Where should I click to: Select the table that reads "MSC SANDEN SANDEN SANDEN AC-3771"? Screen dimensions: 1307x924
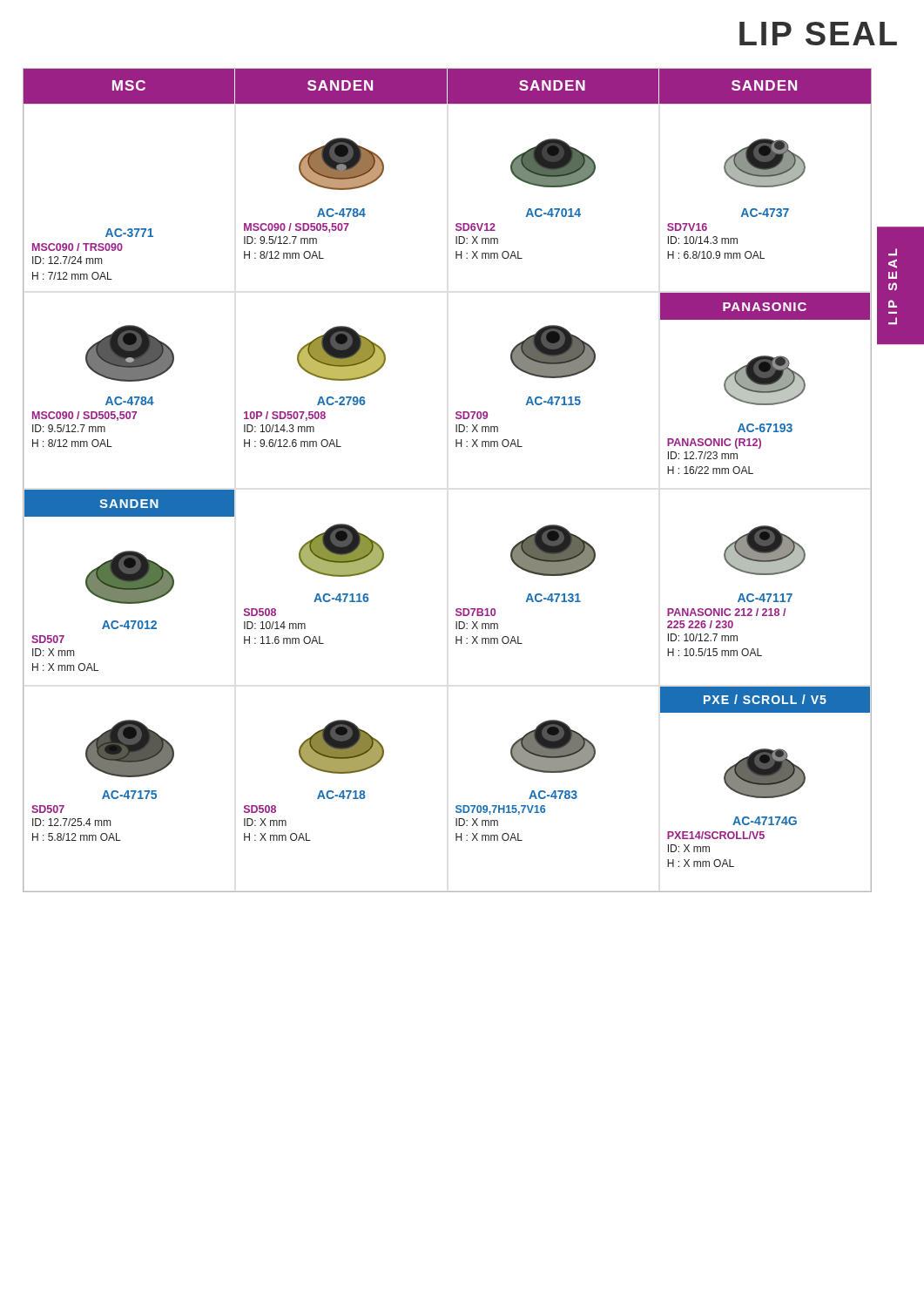(447, 480)
